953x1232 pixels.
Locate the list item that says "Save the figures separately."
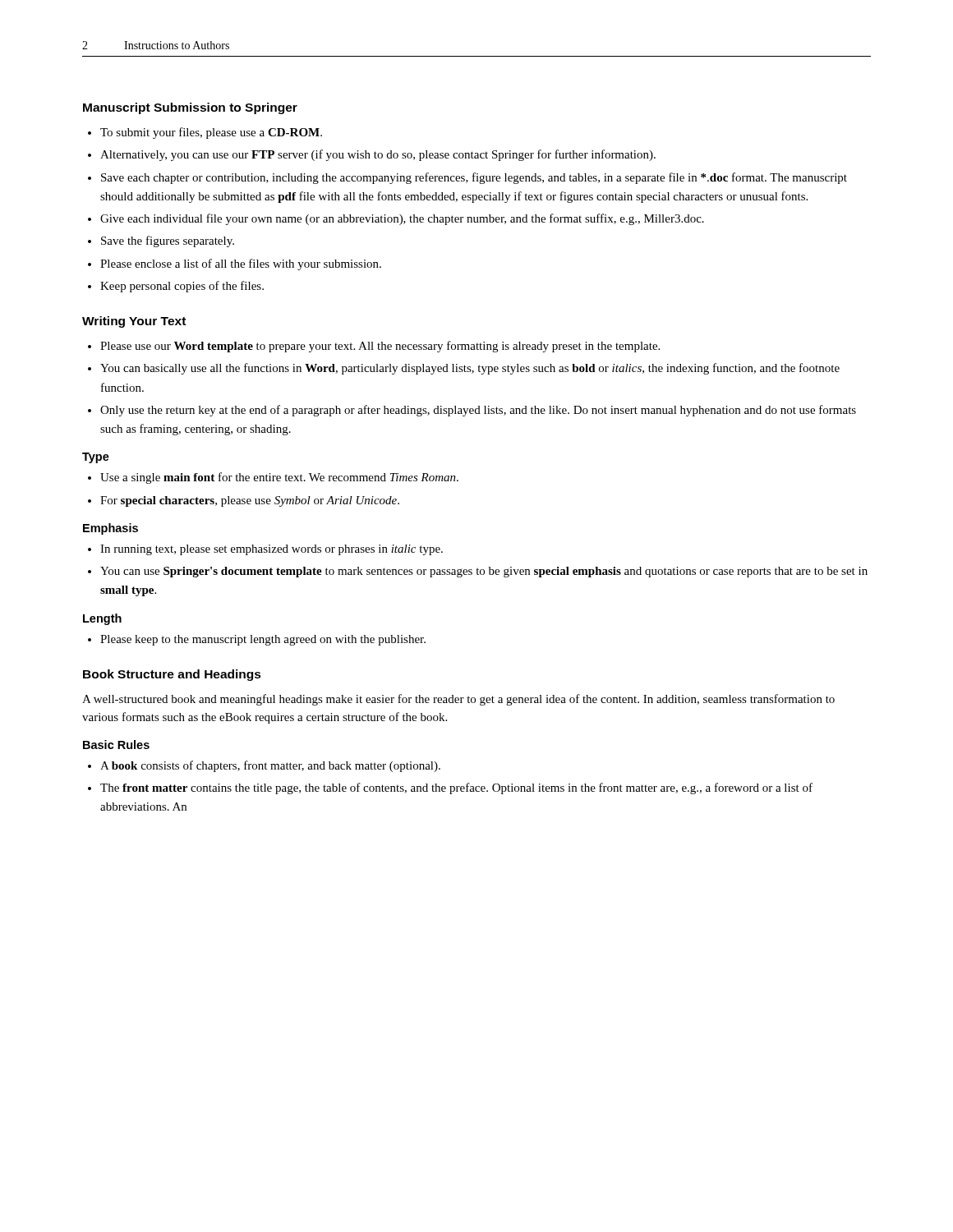[x=168, y=241]
